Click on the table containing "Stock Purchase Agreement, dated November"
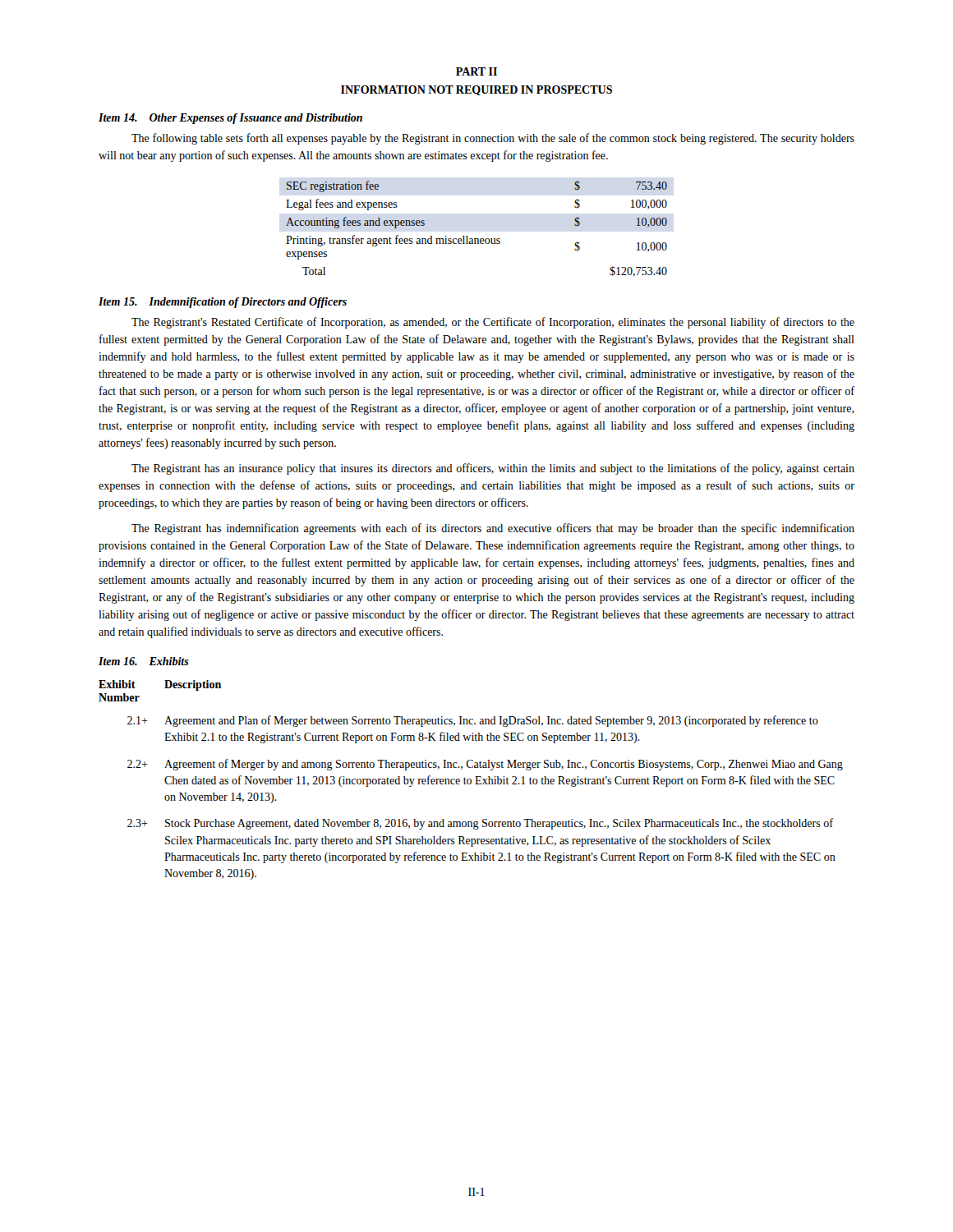Screen dimensions: 1232x953 tap(476, 781)
